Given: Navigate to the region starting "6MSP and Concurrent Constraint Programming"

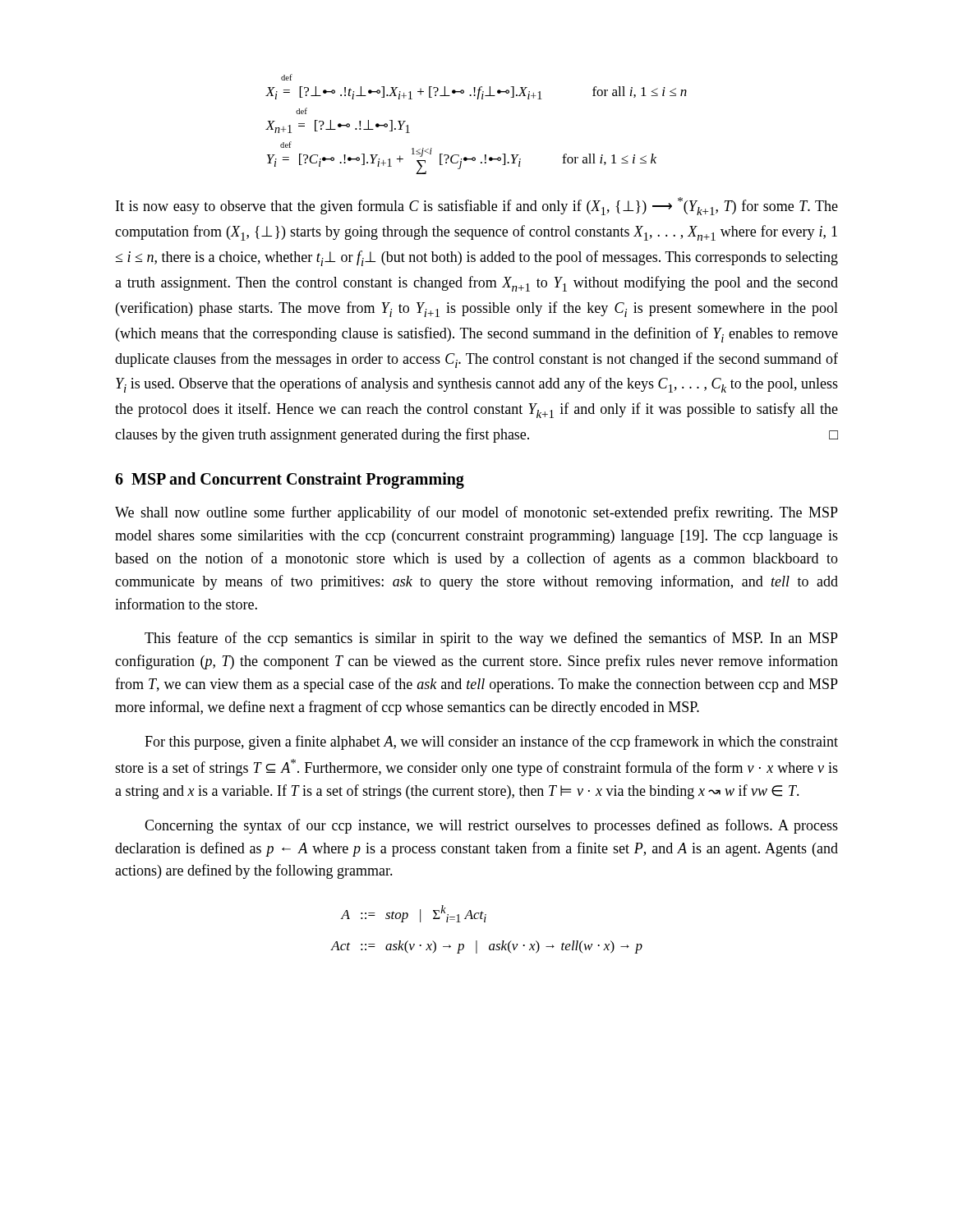Looking at the screenshot, I should pos(290,479).
